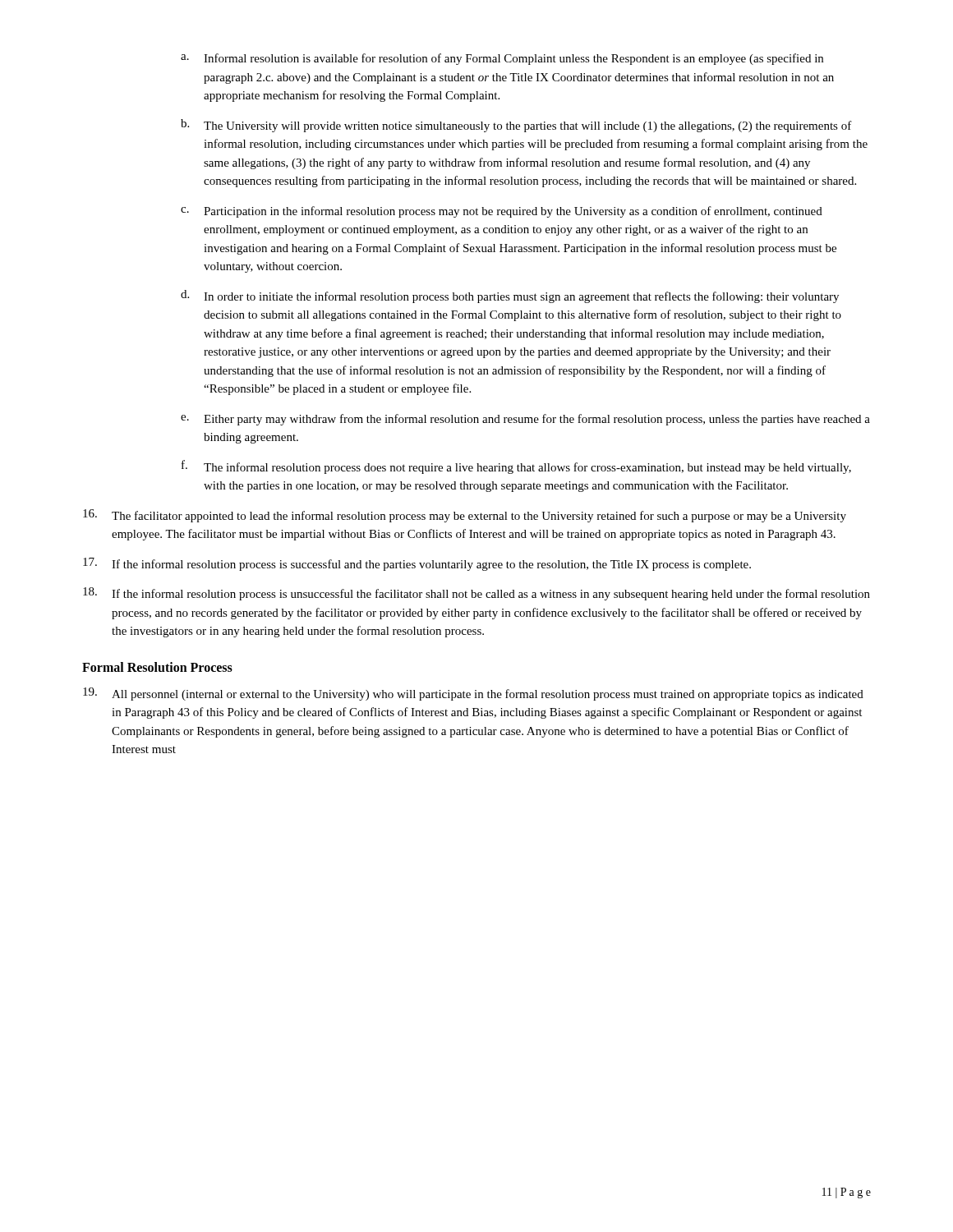Locate the region starting "18. If the informal resolution process is"
This screenshot has width=953, height=1232.
point(476,613)
